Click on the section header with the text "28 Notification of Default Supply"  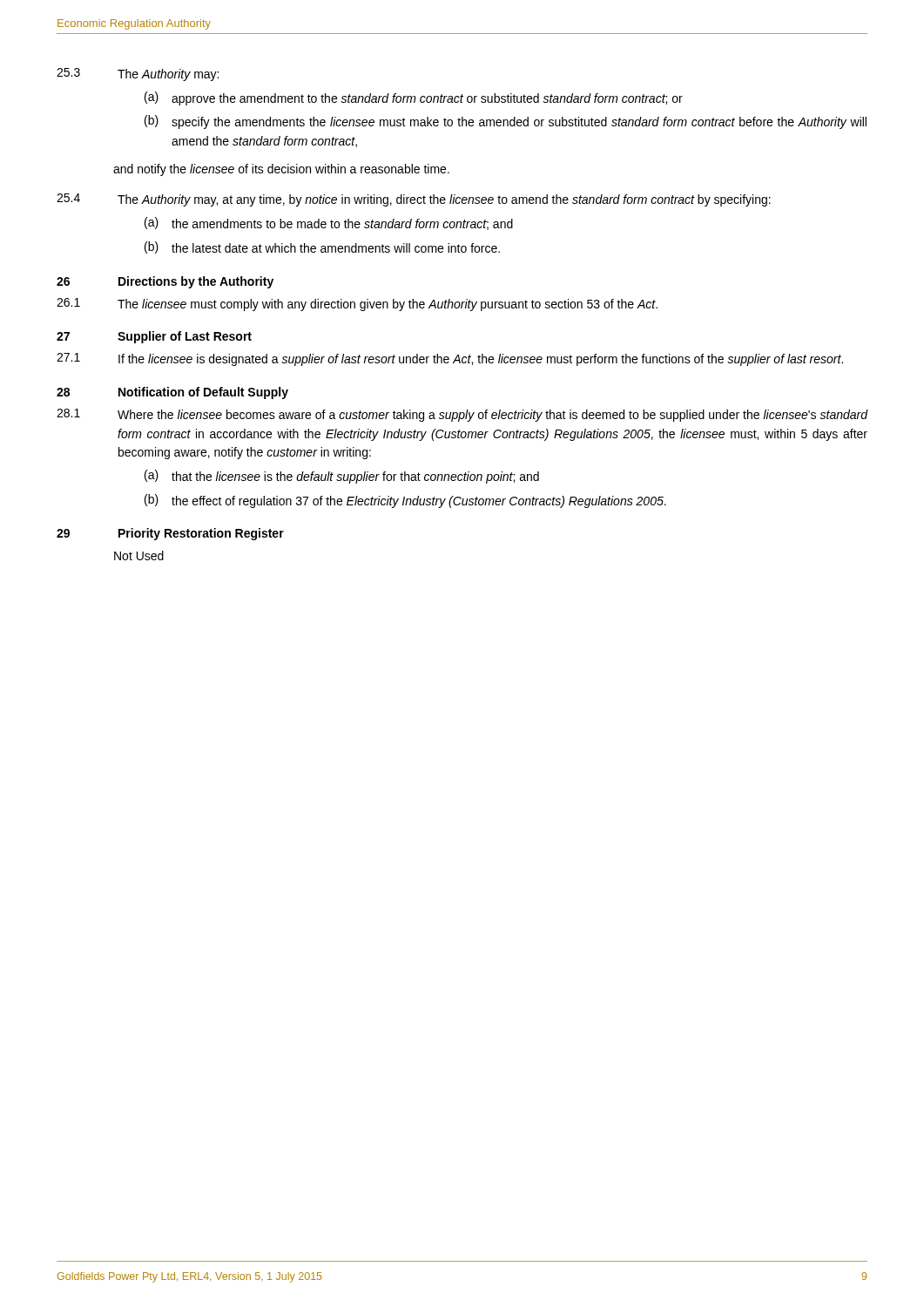coord(172,393)
